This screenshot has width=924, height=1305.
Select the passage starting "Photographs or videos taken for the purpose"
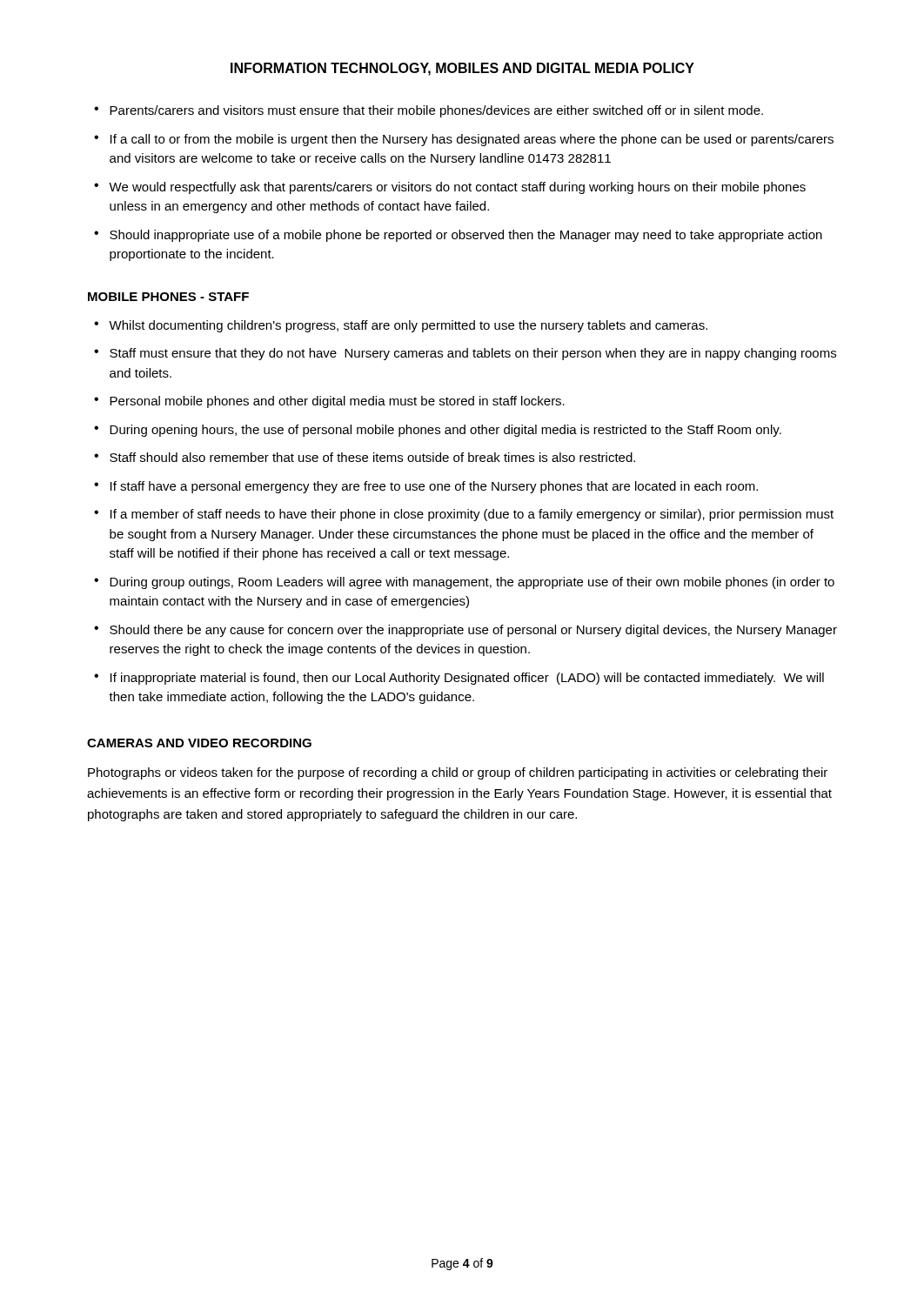click(459, 793)
